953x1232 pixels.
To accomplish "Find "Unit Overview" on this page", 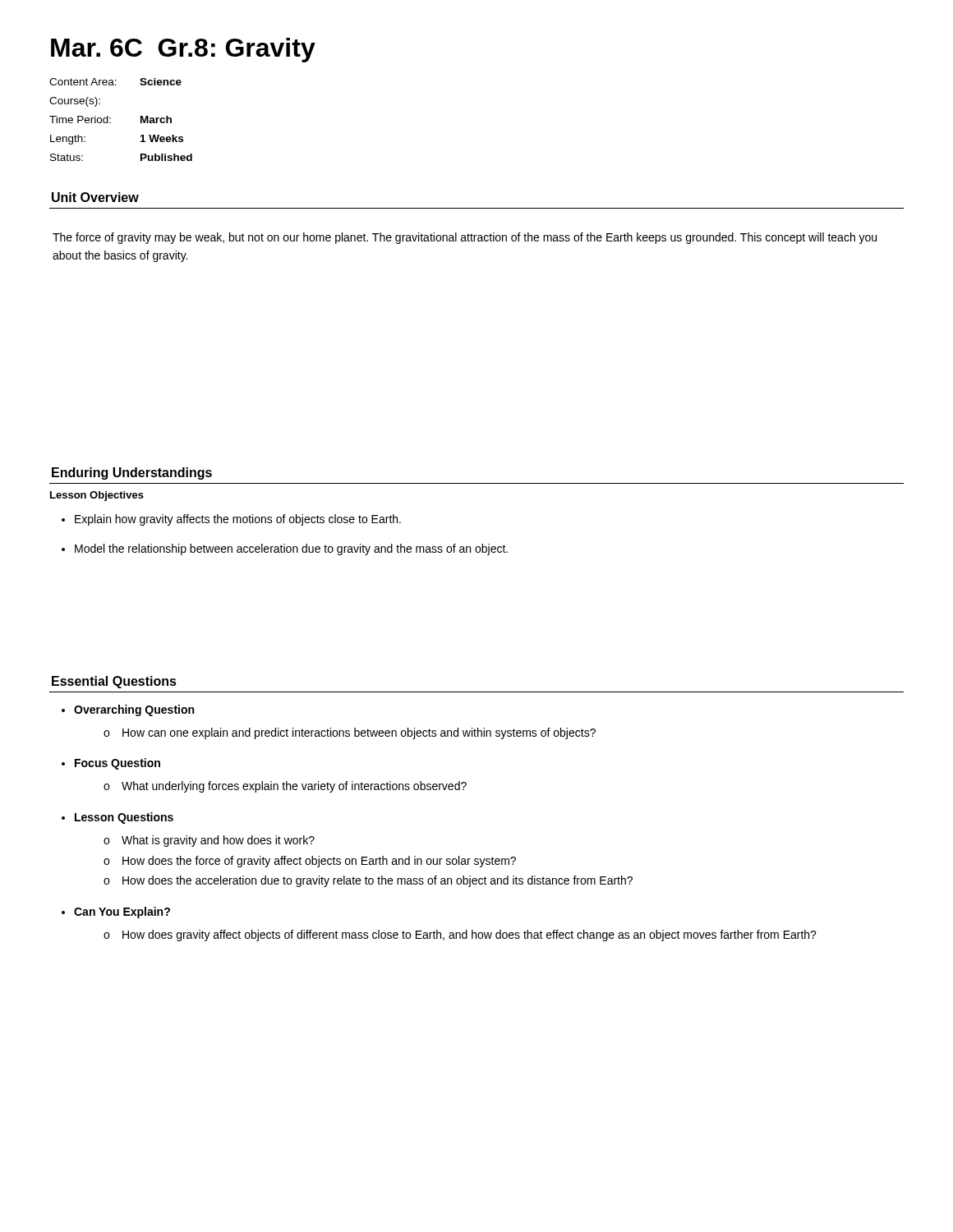I will [x=476, y=199].
